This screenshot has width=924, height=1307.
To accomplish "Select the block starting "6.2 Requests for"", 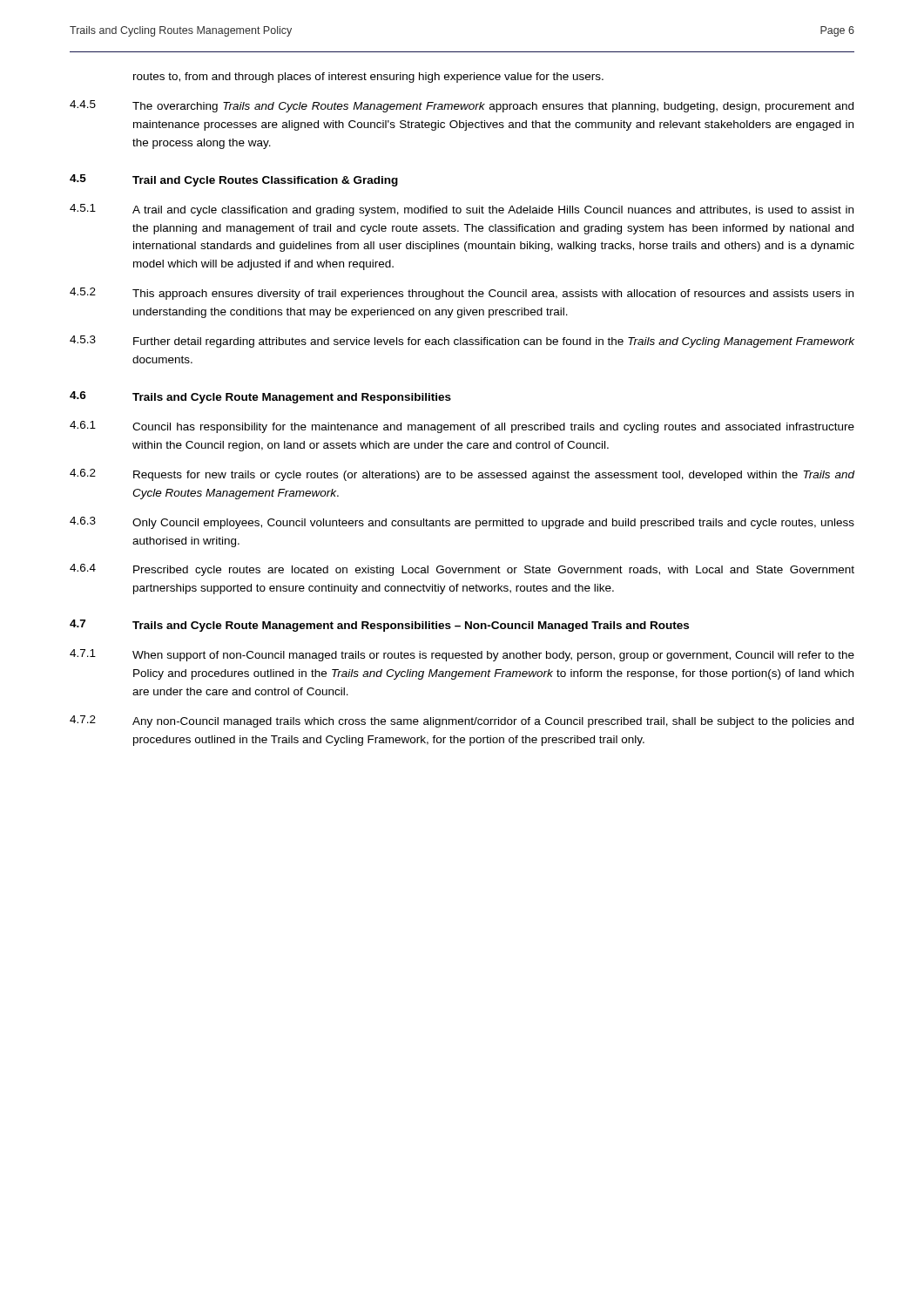I will (x=462, y=484).
